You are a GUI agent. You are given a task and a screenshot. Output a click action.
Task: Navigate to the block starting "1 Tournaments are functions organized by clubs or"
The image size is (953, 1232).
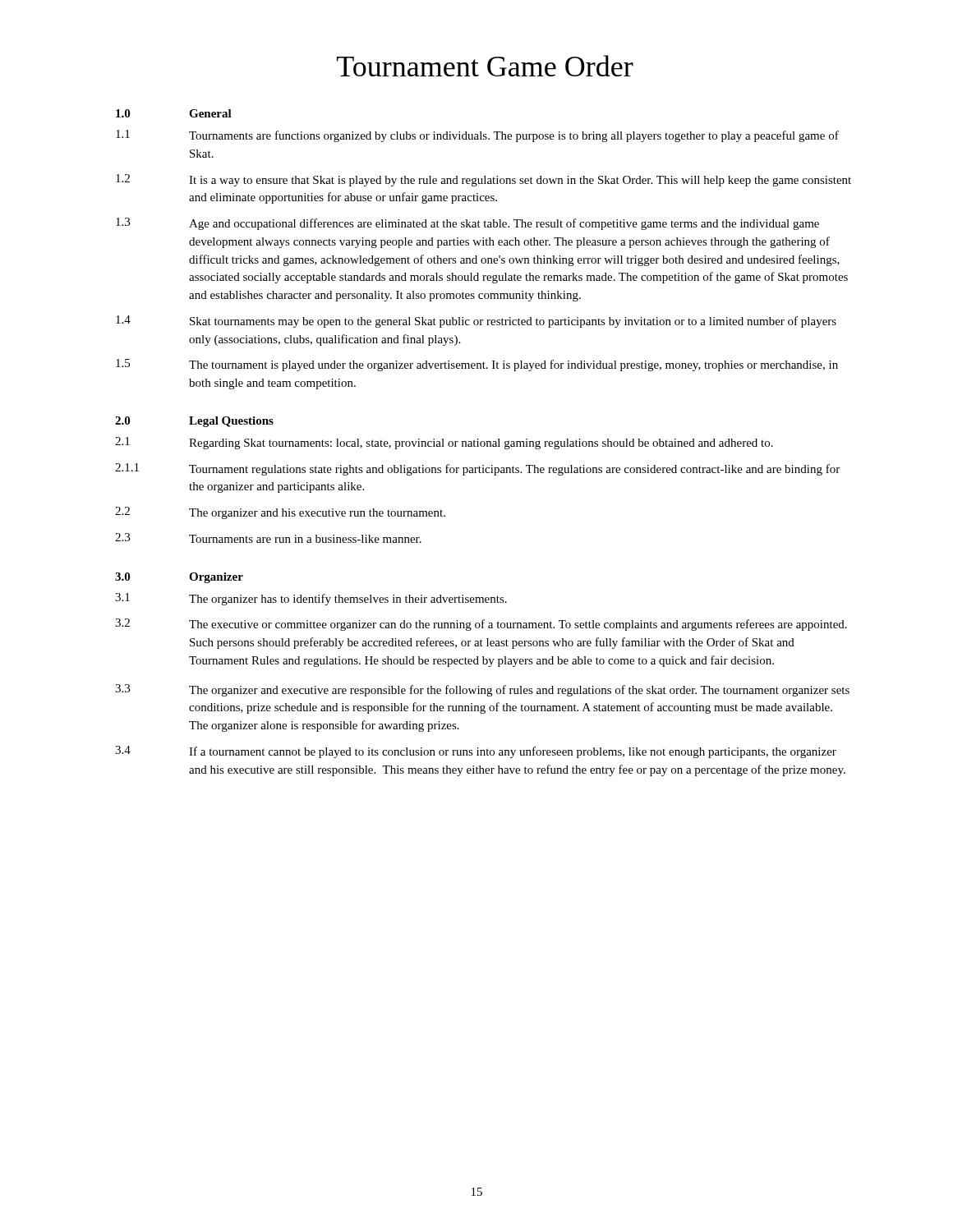click(x=485, y=145)
